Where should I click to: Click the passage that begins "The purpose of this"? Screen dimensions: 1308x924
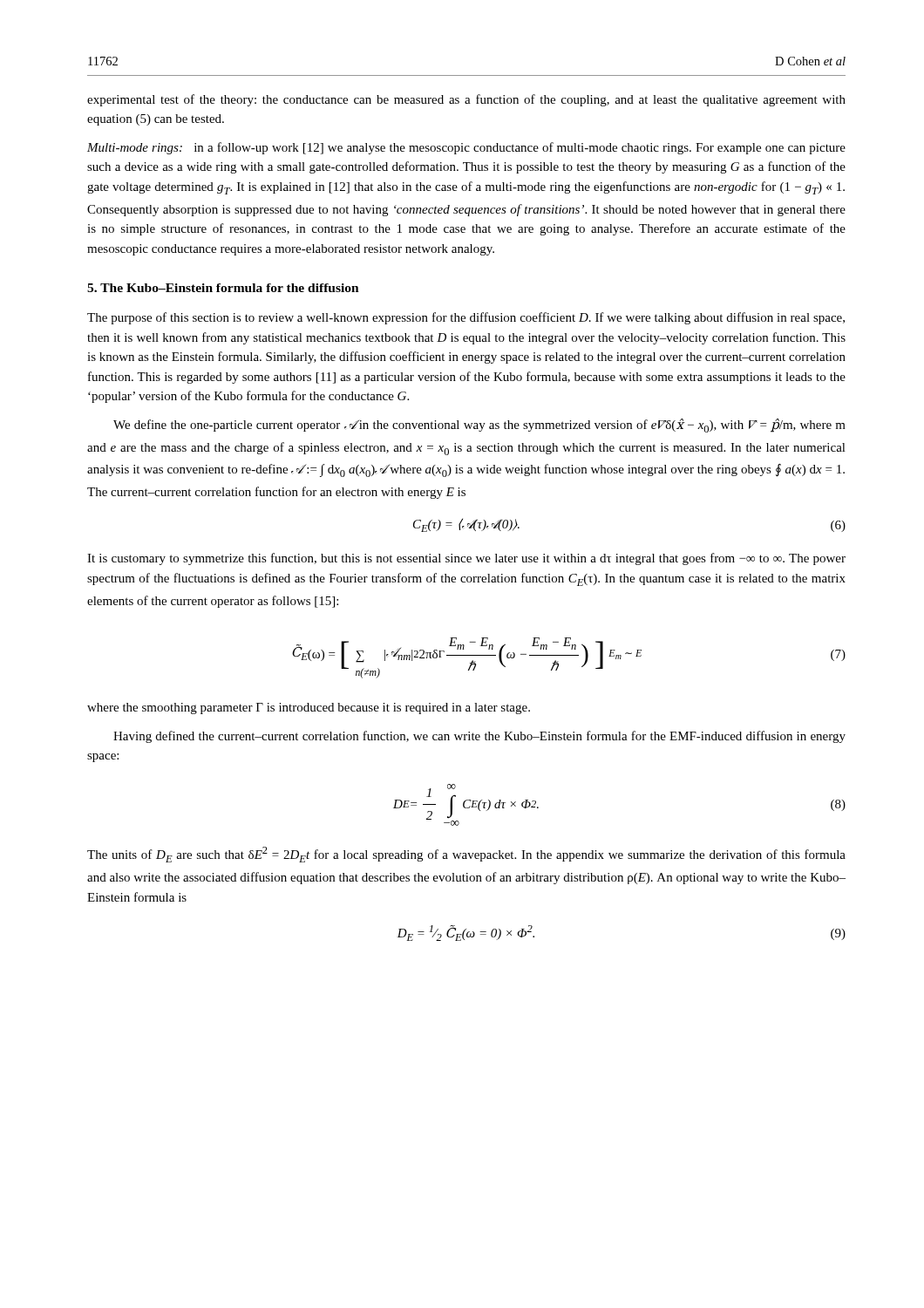click(466, 357)
